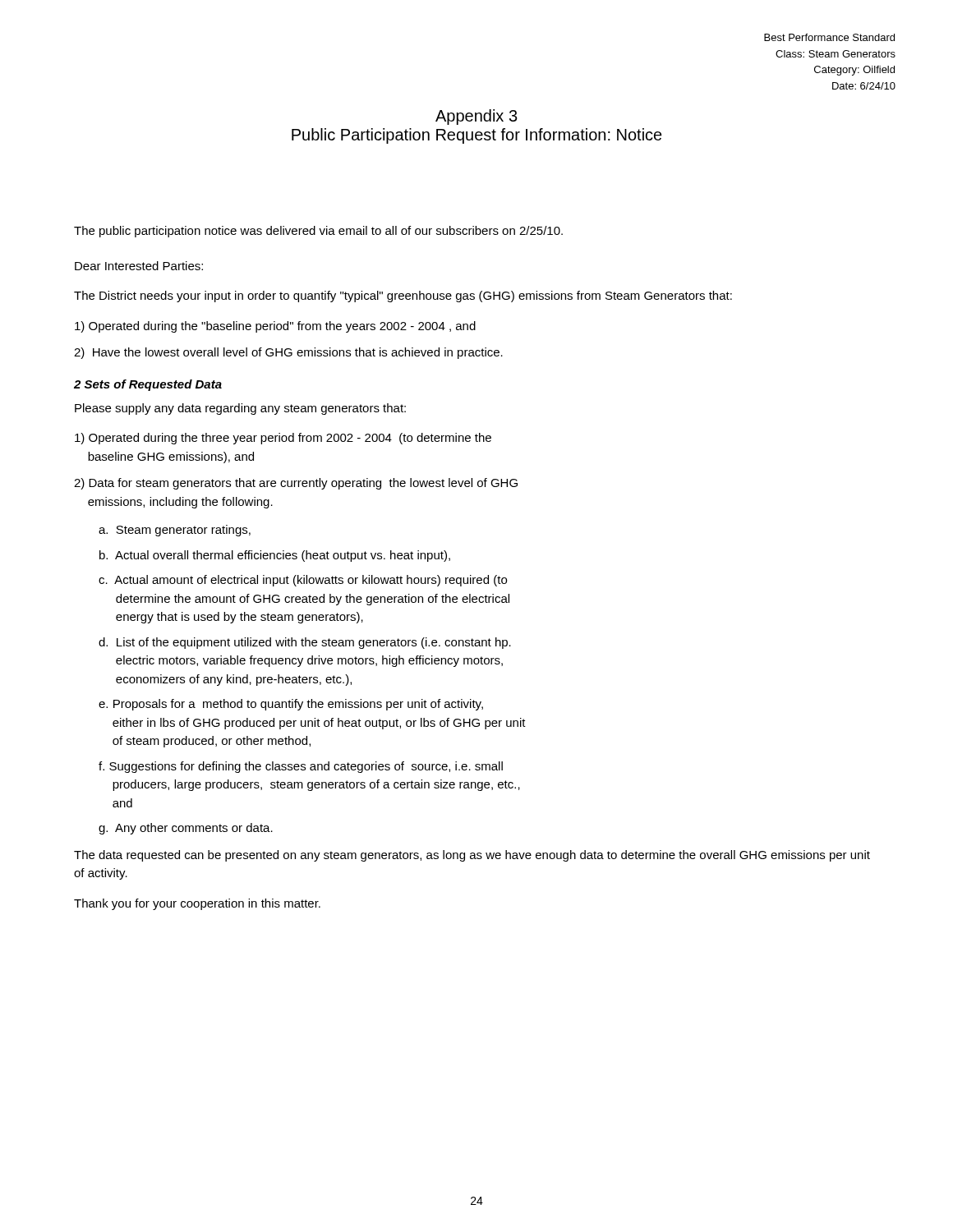Click on the passage starting "c. Actual amount of electrical input"
This screenshot has width=953, height=1232.
pyautogui.click(x=304, y=598)
